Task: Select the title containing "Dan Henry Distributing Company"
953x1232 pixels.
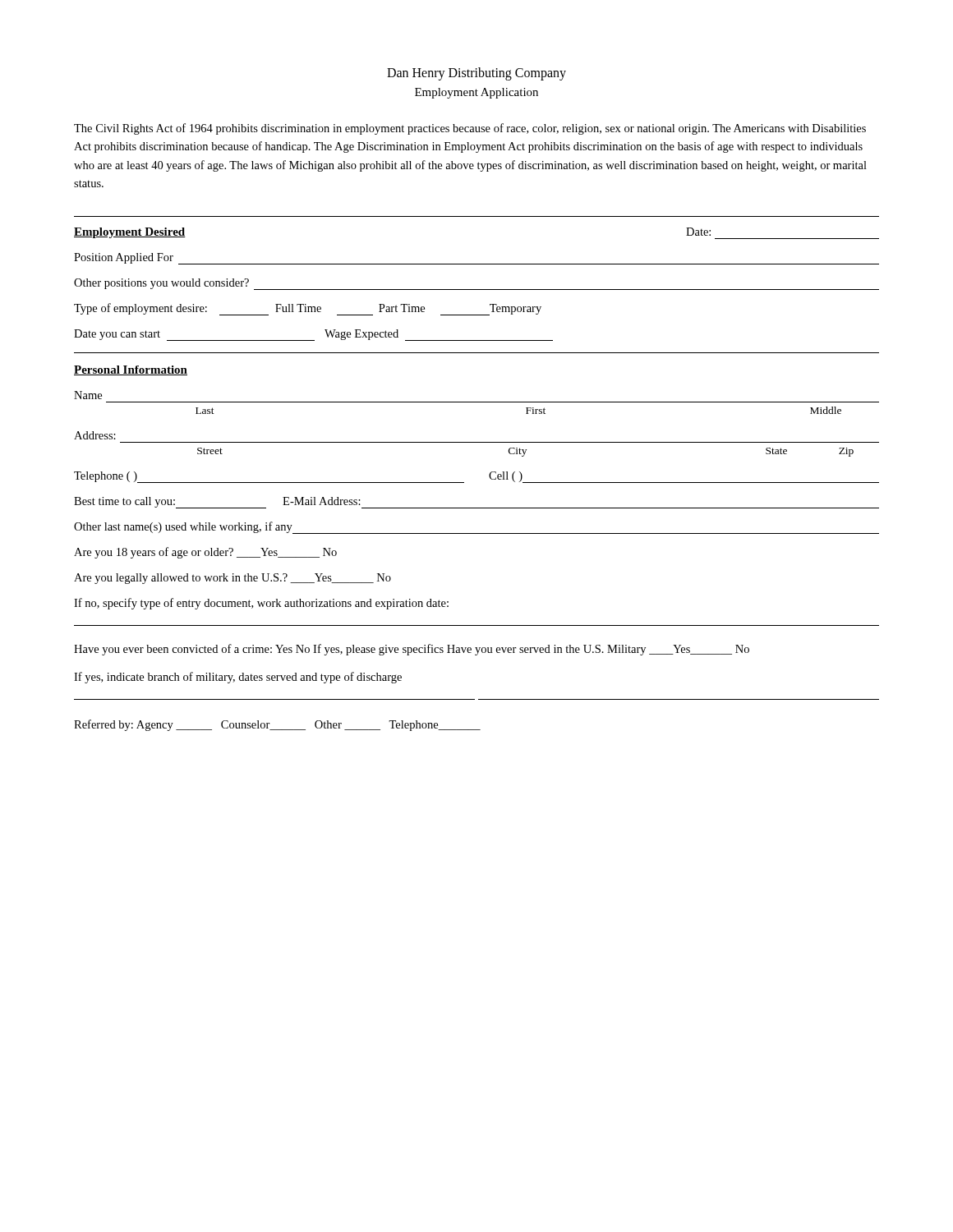Action: 476,73
